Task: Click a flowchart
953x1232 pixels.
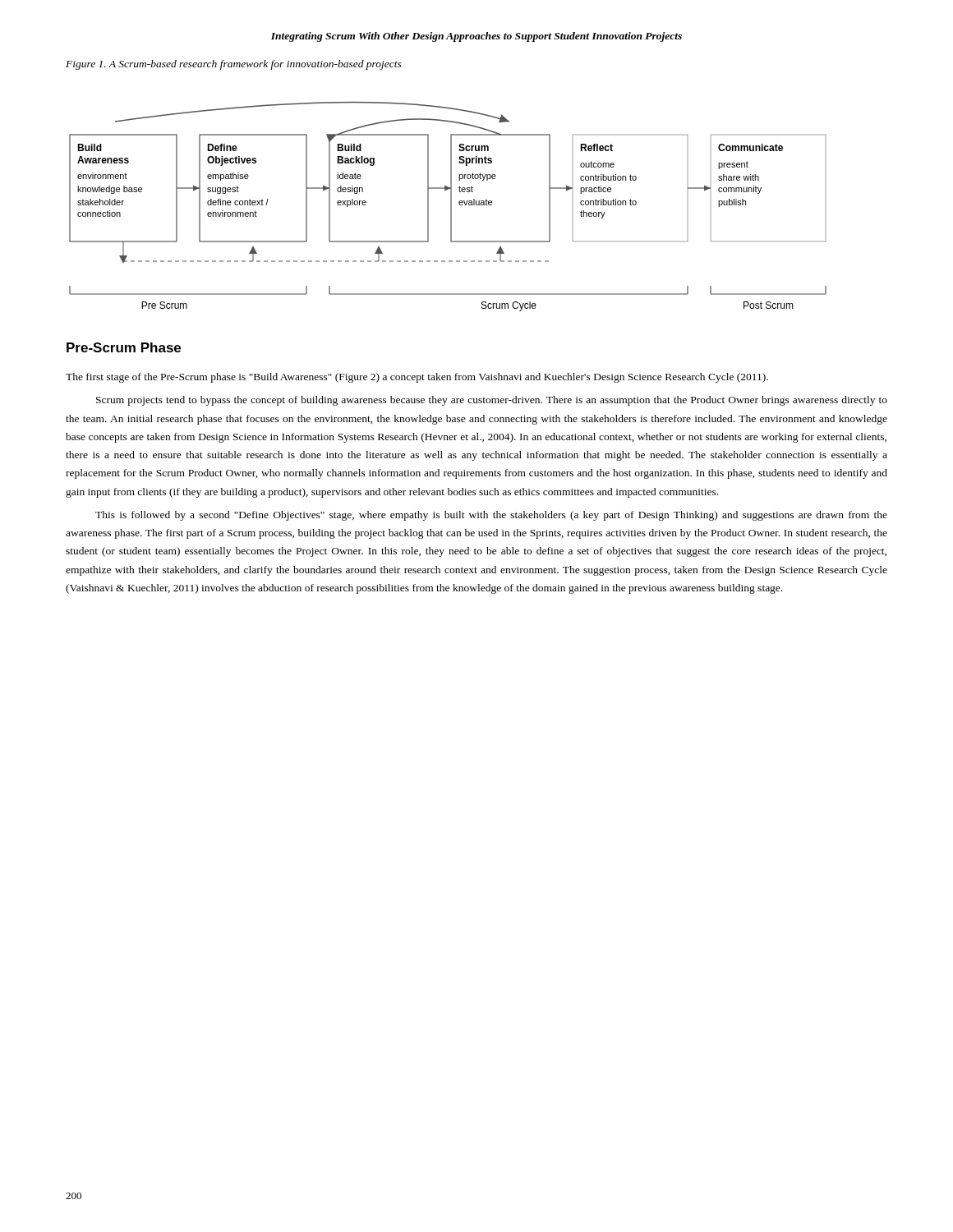Action: click(472, 198)
